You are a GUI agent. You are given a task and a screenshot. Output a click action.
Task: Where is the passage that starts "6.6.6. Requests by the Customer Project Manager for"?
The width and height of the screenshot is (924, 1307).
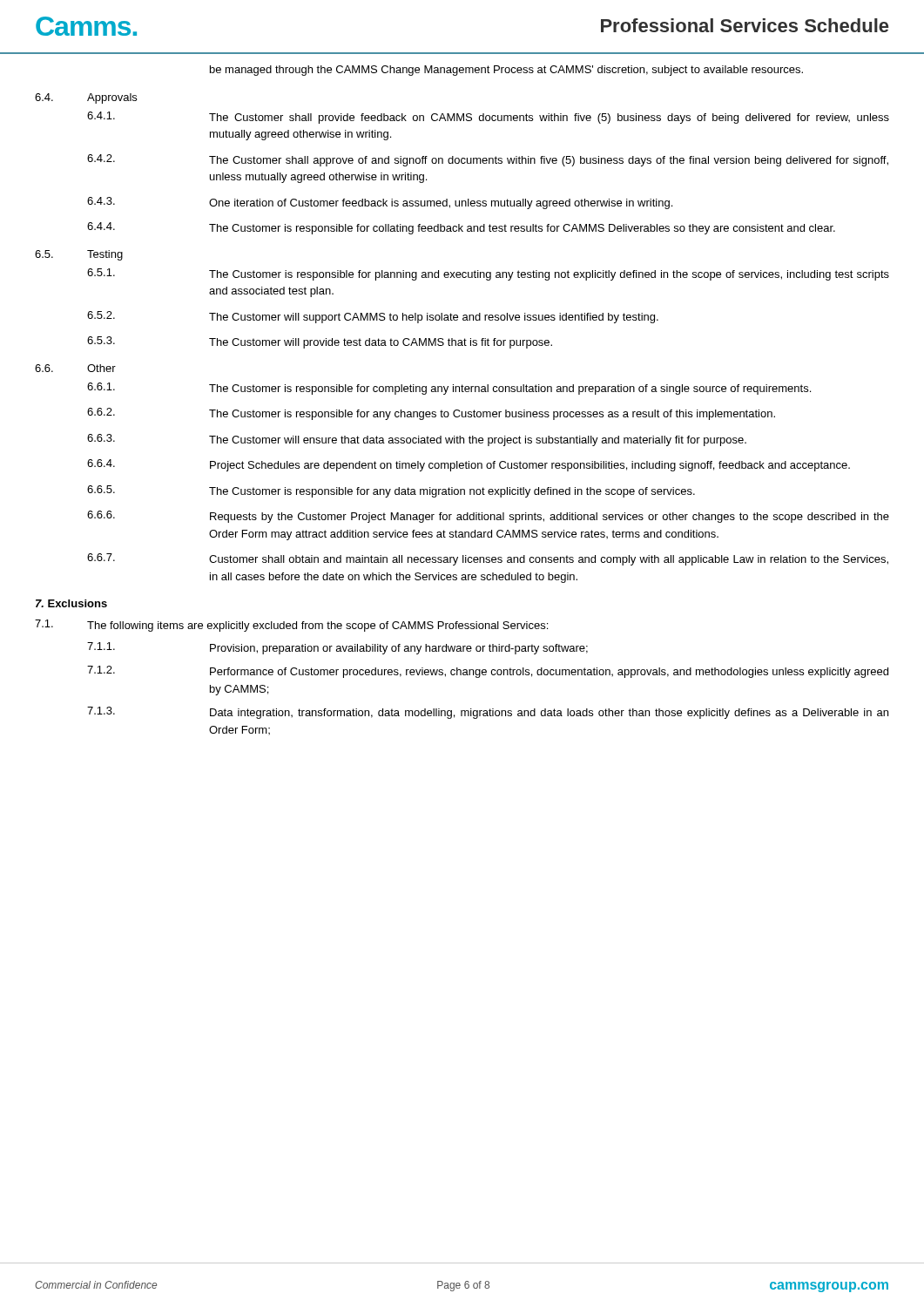462,525
